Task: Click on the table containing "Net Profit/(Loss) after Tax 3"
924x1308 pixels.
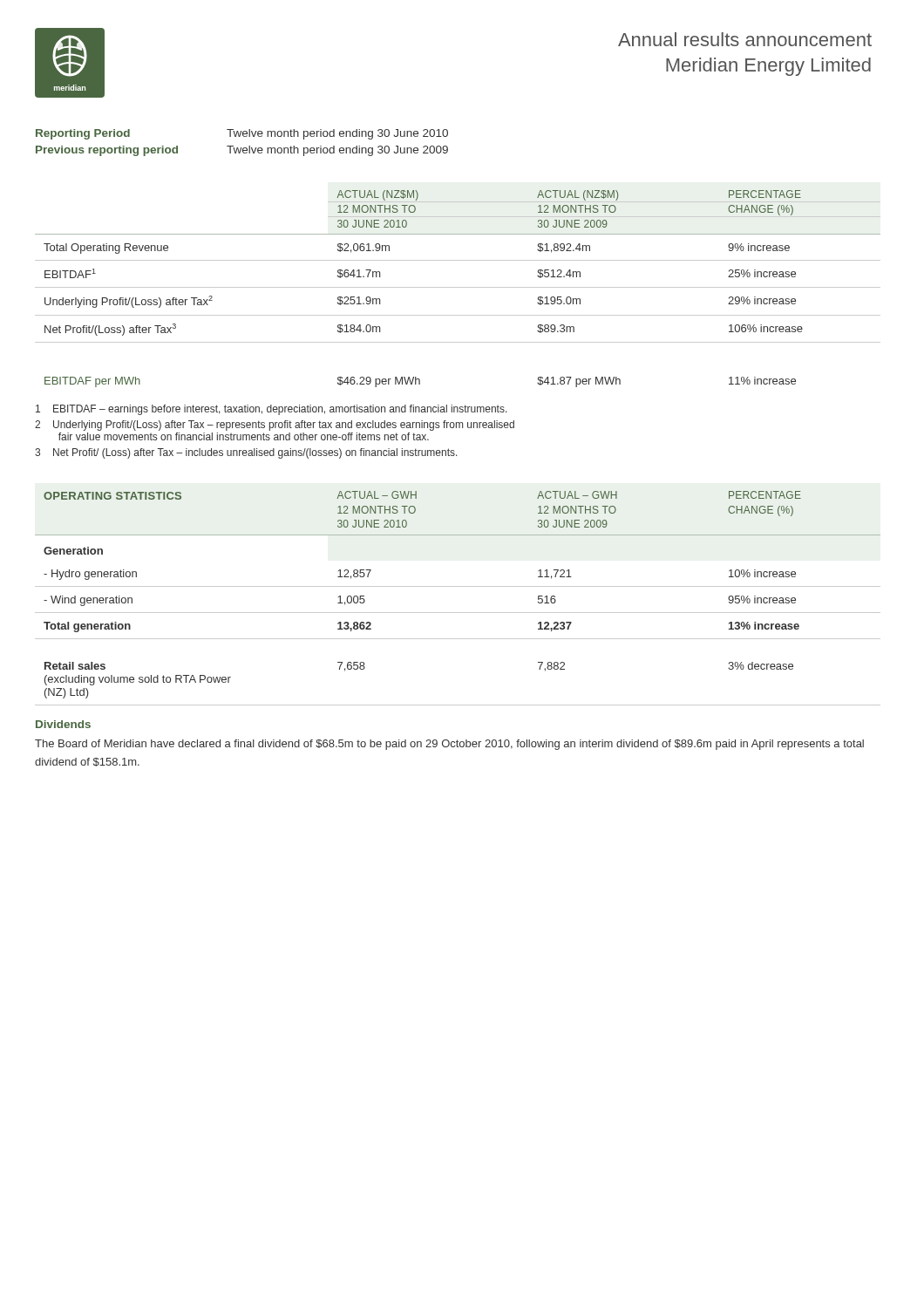Action: pos(458,289)
